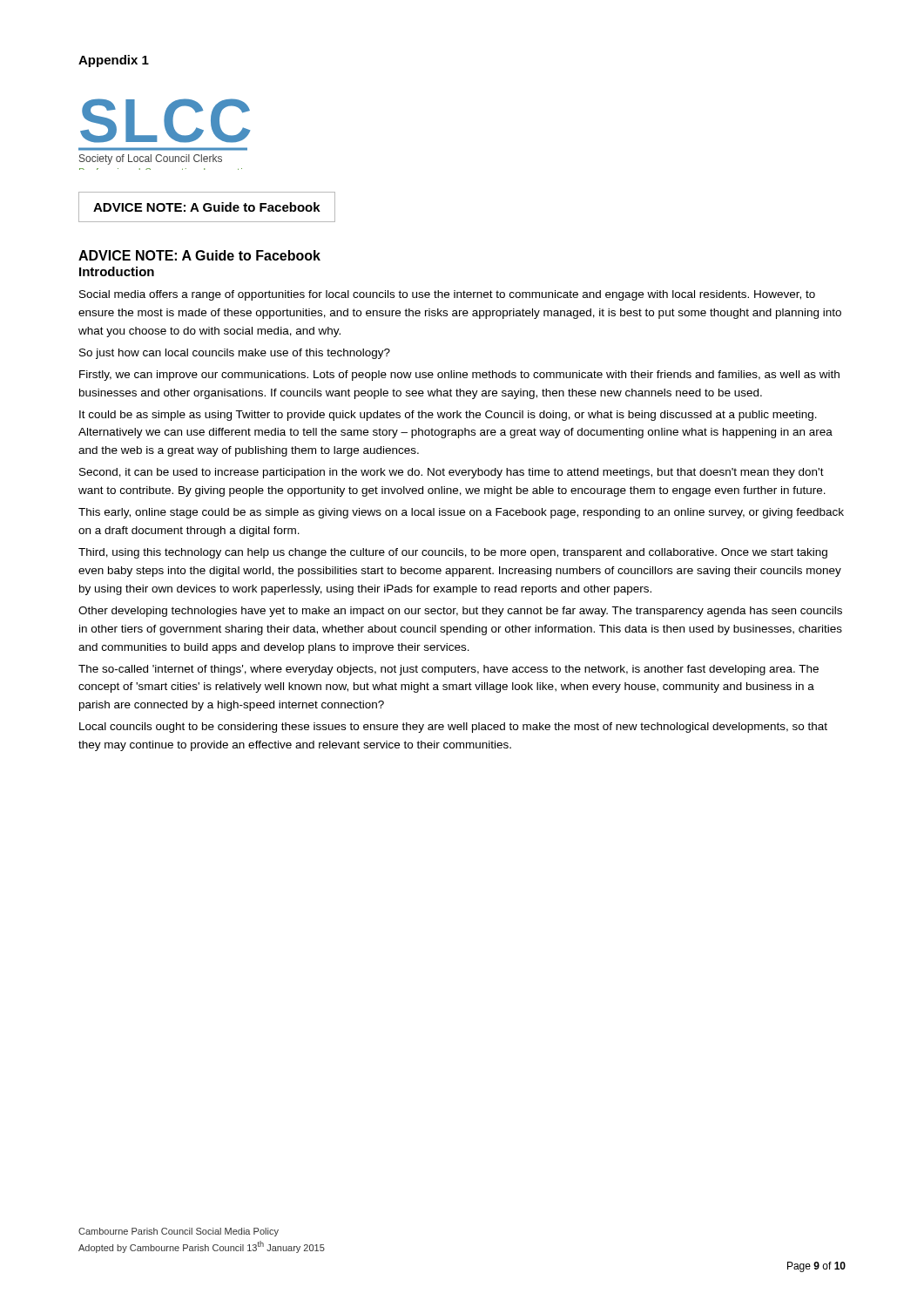Screen dimensions: 1307x924
Task: Select the text block that says "Social media offers a range of opportunities"
Action: [x=460, y=312]
